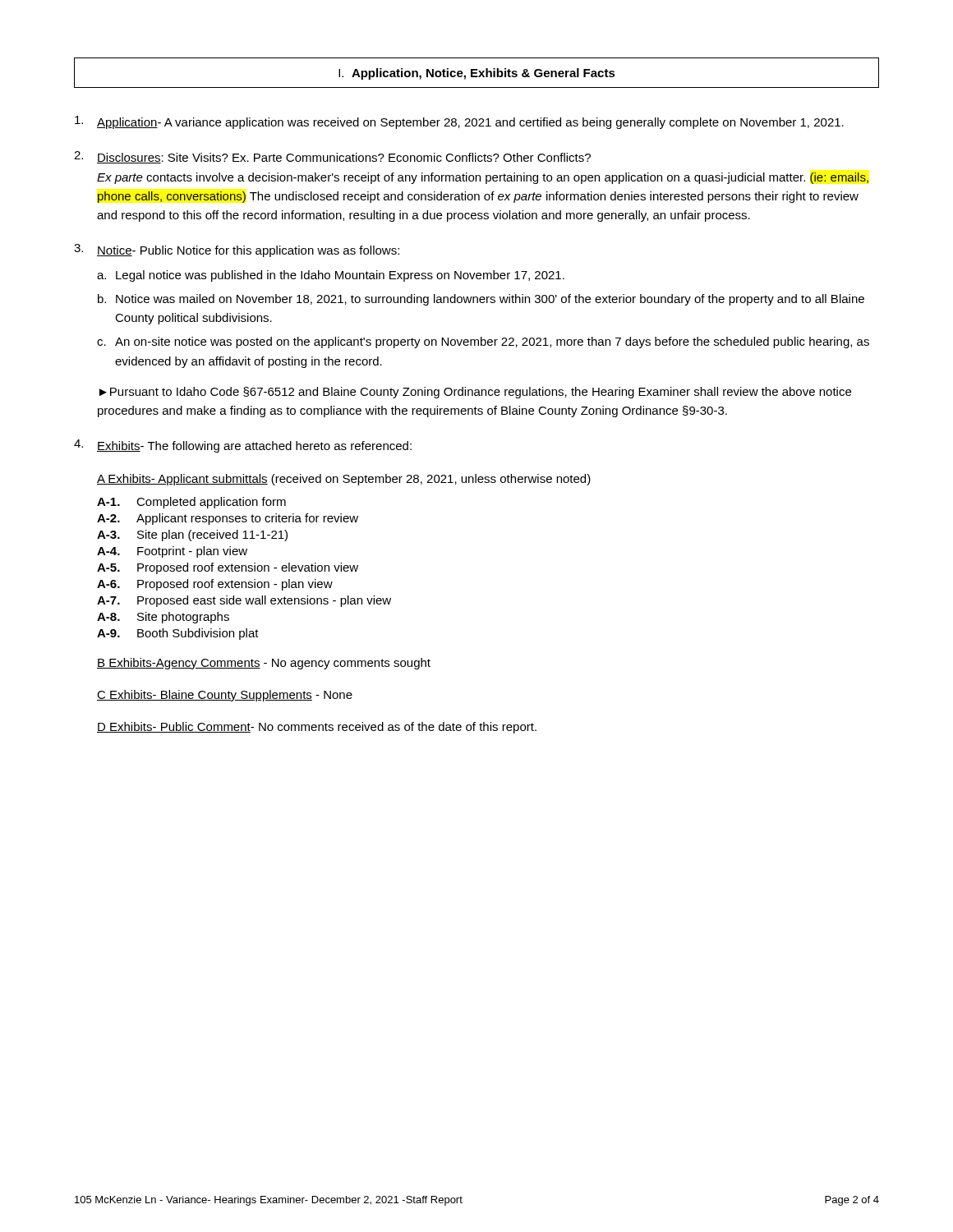Screen dimensions: 1232x953
Task: Select the list item containing "A-3. Site plan (received 11-1-21)"
Action: tap(193, 534)
